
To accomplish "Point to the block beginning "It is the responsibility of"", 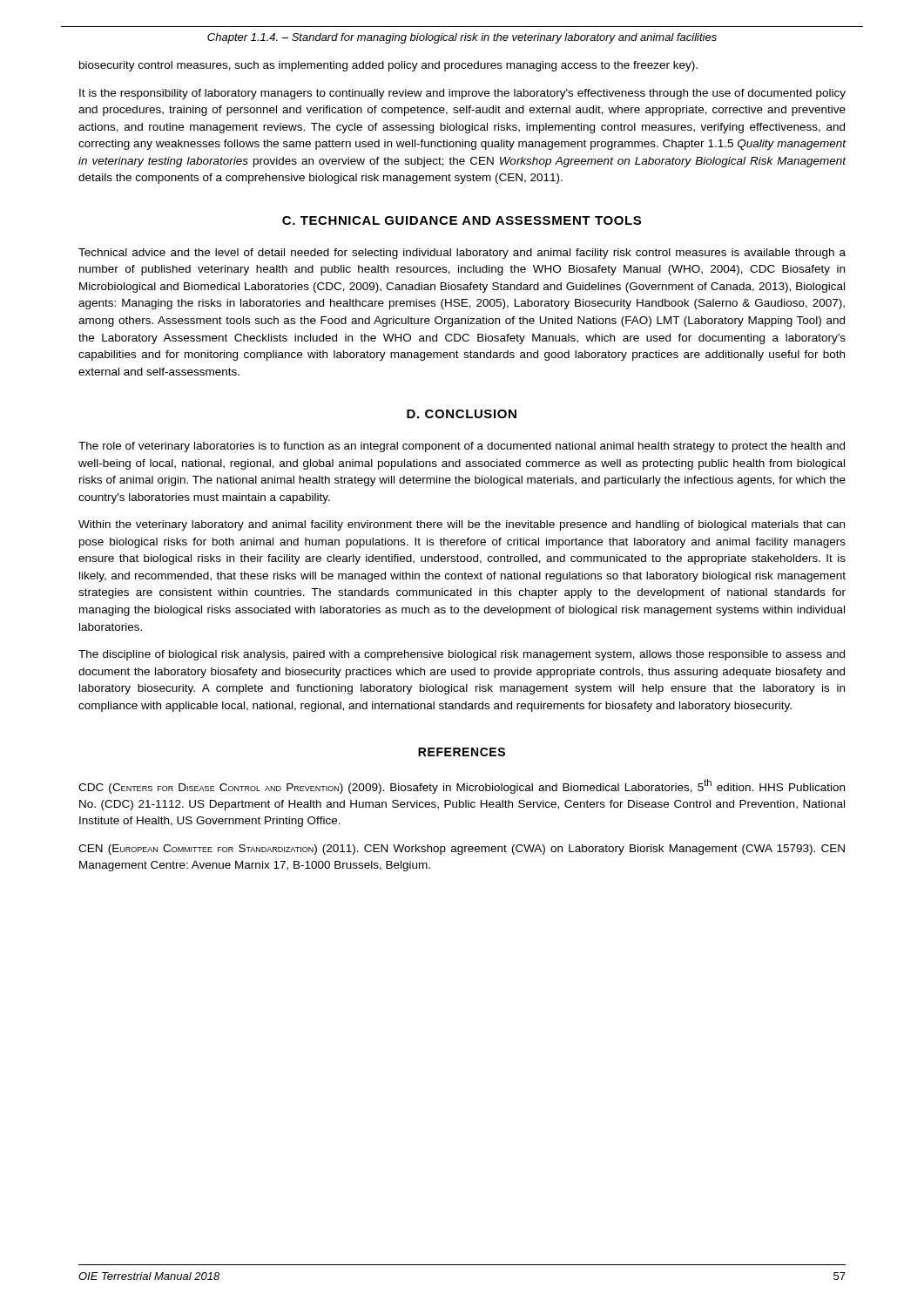I will pyautogui.click(x=462, y=135).
